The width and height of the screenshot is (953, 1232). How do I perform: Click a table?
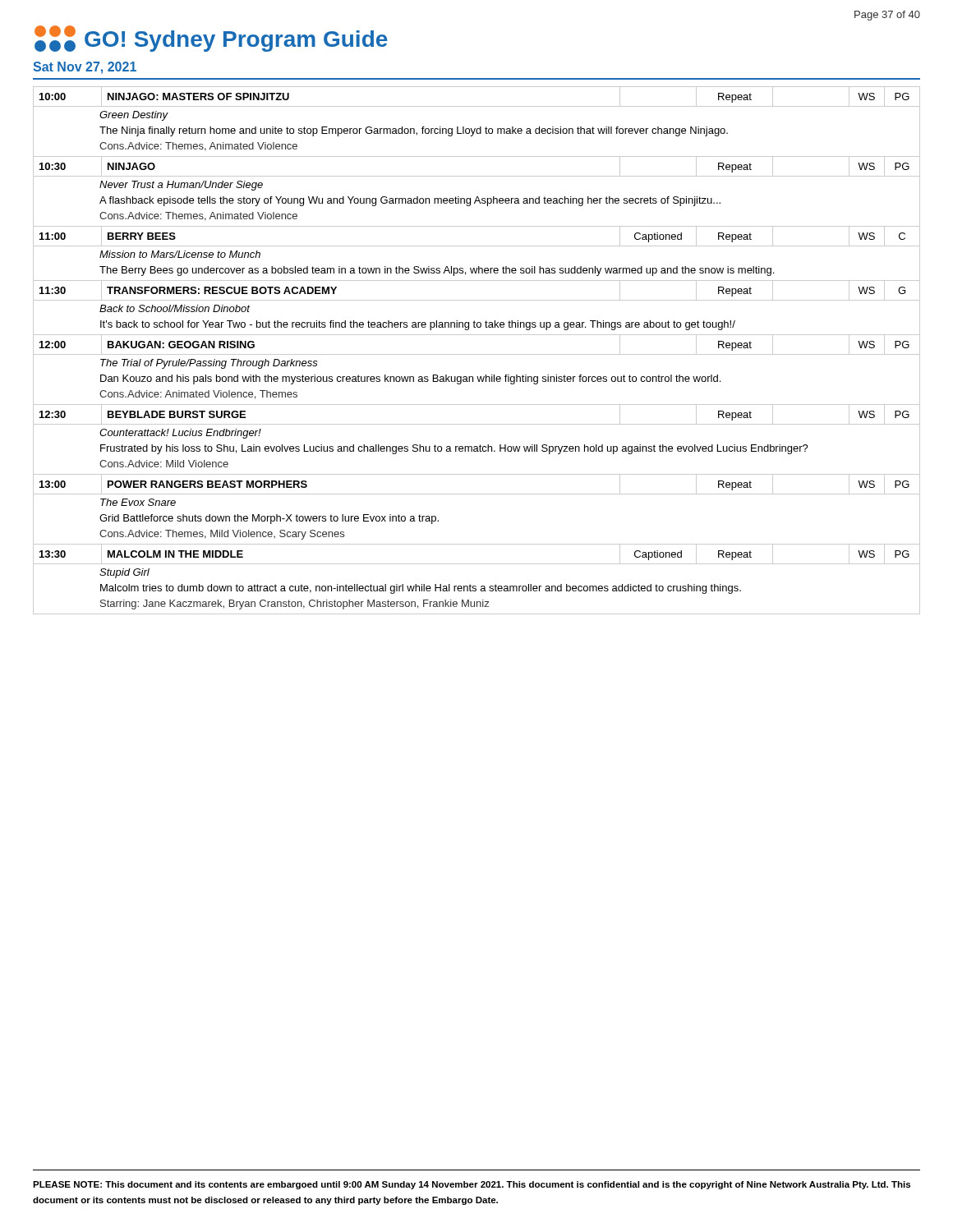476,350
